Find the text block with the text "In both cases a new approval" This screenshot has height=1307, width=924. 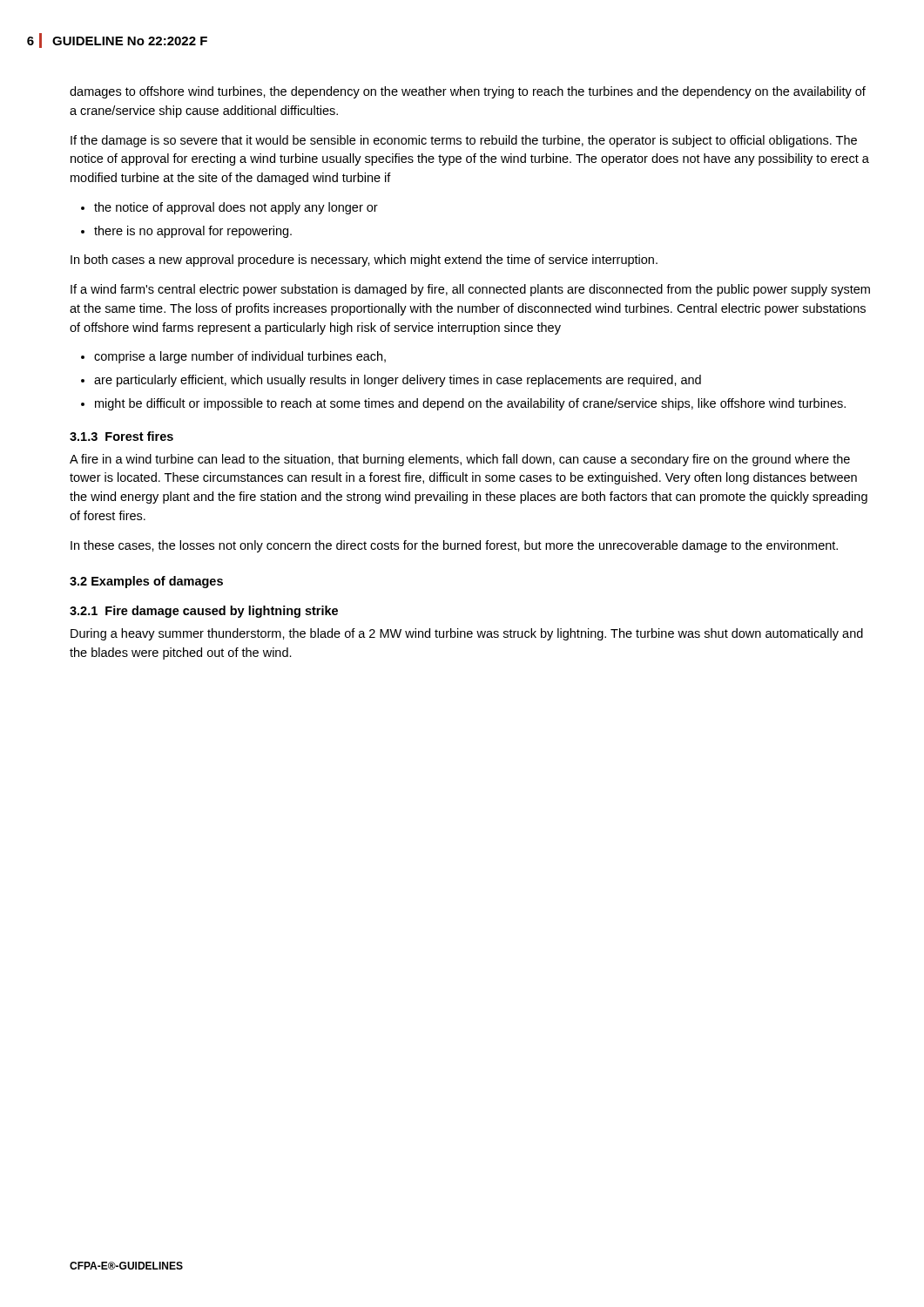pyautogui.click(x=470, y=294)
